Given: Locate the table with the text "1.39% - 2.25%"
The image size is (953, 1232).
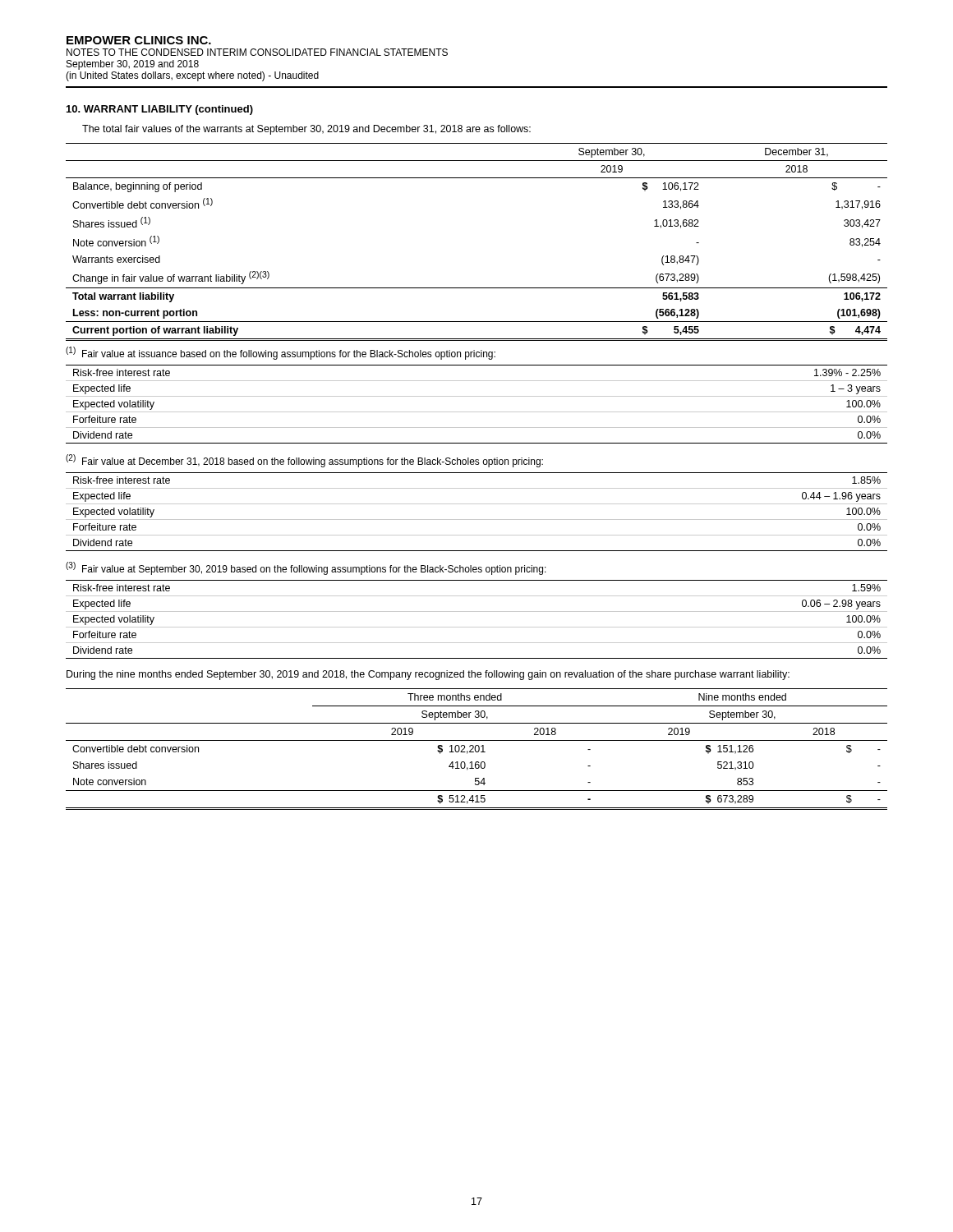Looking at the screenshot, I should click(x=476, y=404).
